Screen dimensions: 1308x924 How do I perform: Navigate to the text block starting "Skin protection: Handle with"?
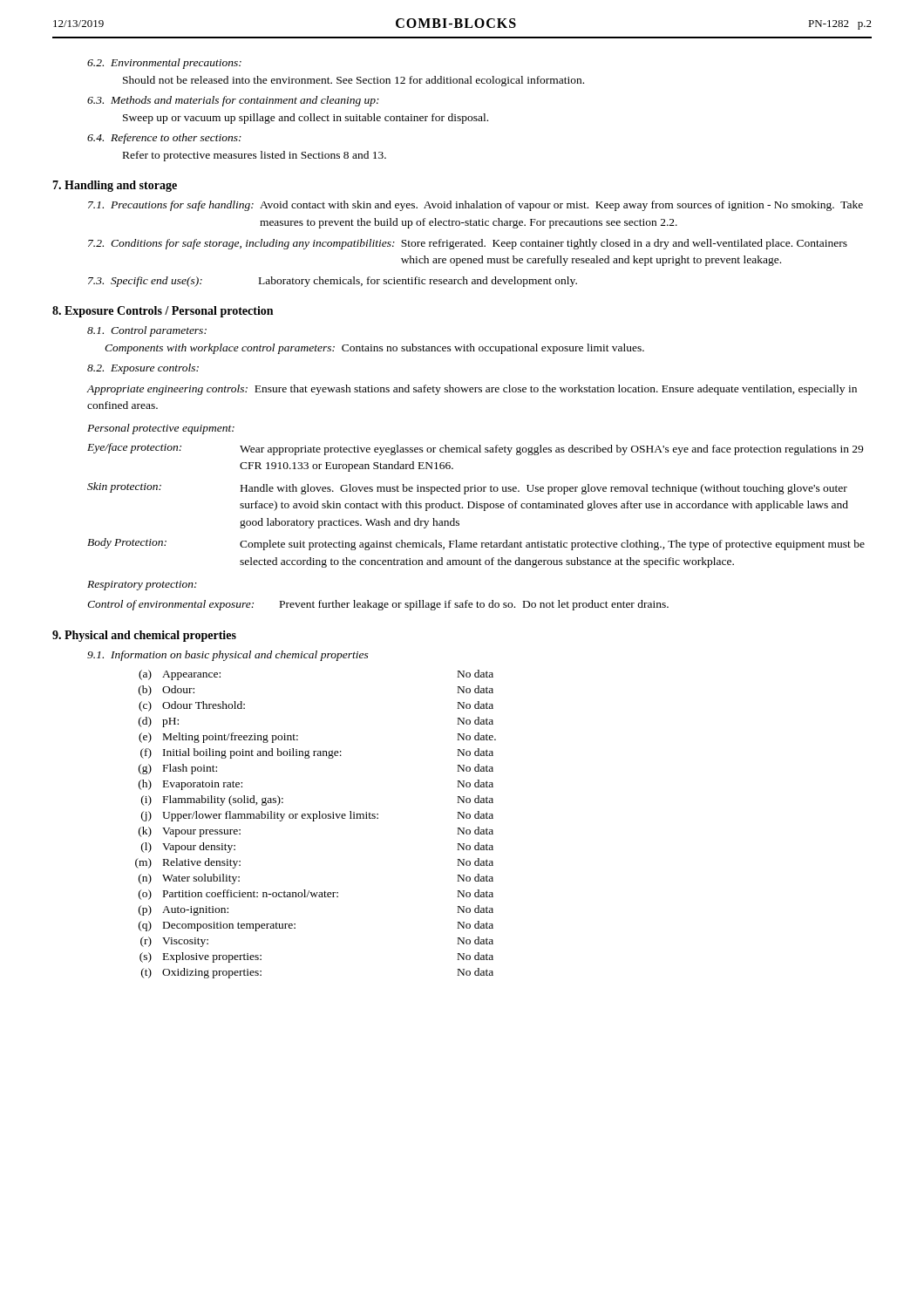coord(479,505)
